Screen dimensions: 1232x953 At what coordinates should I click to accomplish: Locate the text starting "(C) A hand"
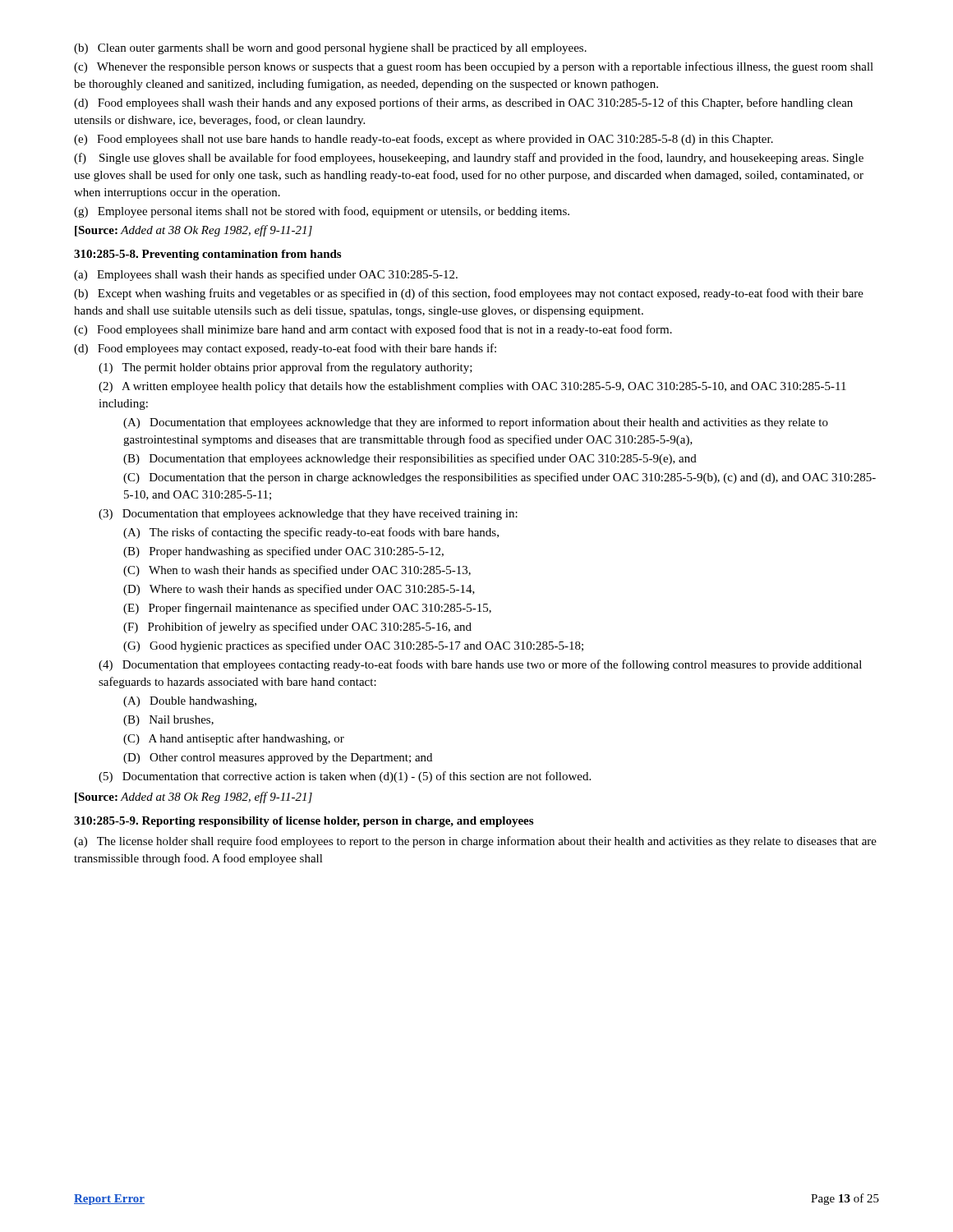234,738
